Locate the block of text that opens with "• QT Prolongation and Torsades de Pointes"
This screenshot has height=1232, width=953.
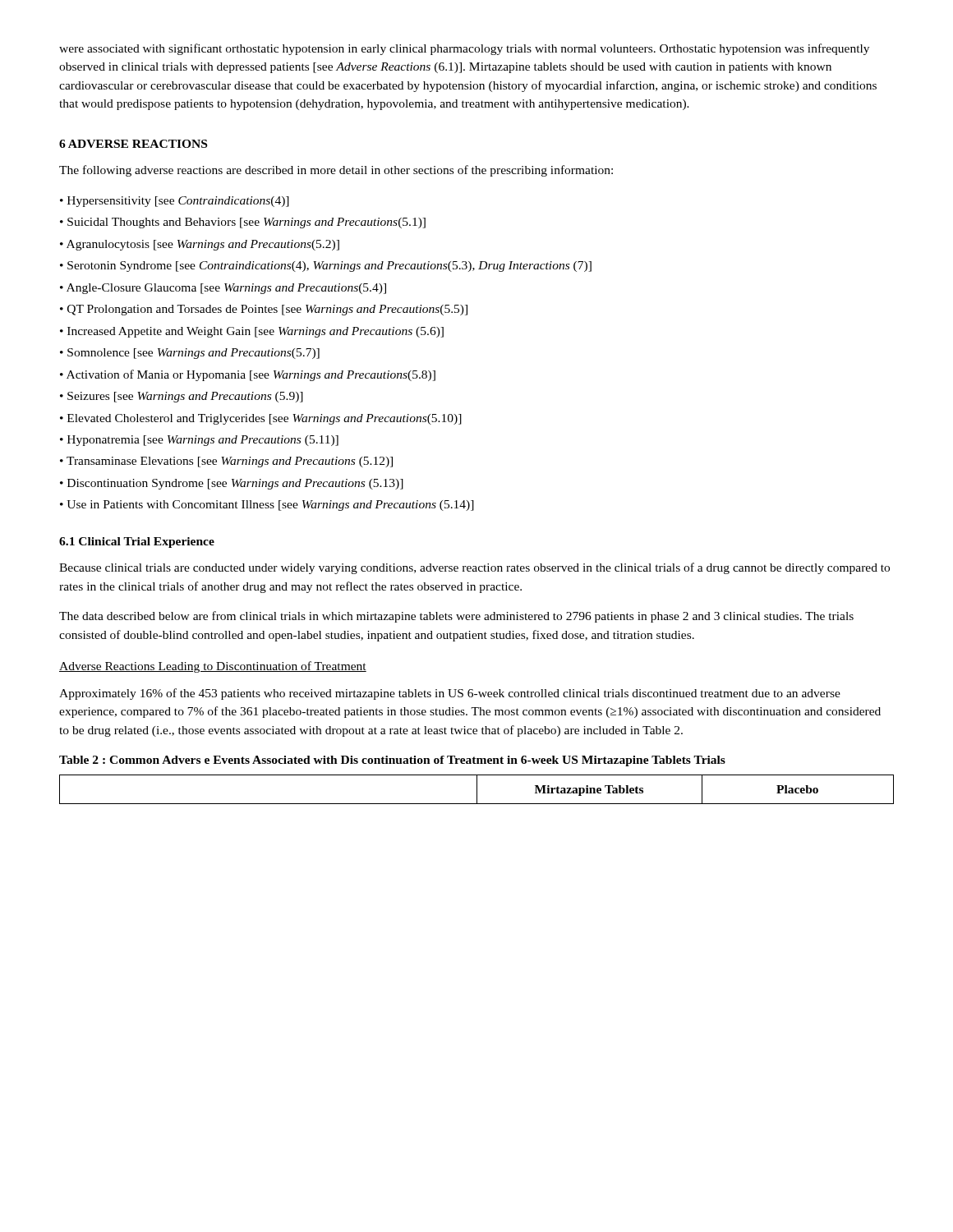pos(264,309)
